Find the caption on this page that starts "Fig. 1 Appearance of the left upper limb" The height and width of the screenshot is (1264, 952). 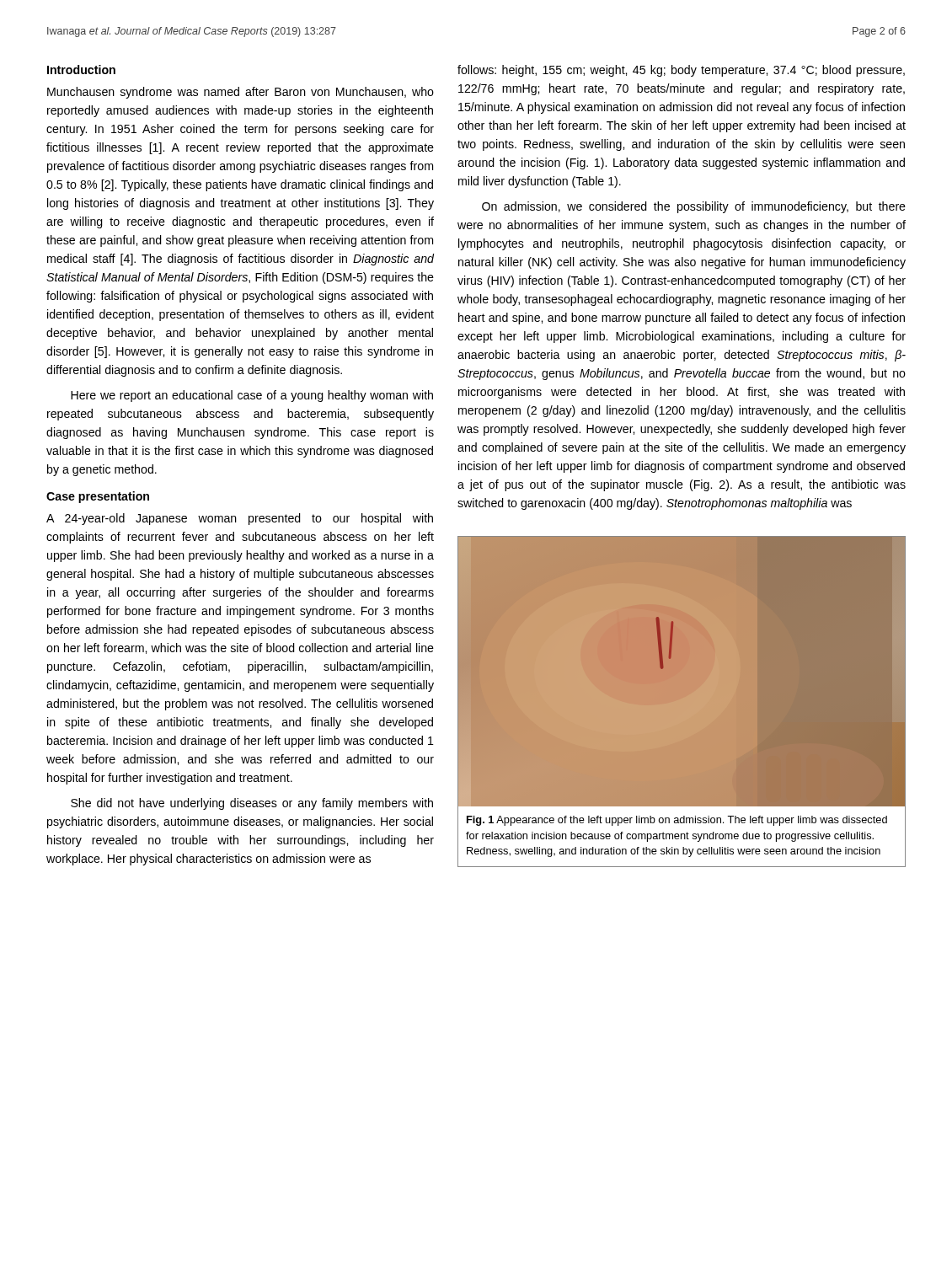677,835
